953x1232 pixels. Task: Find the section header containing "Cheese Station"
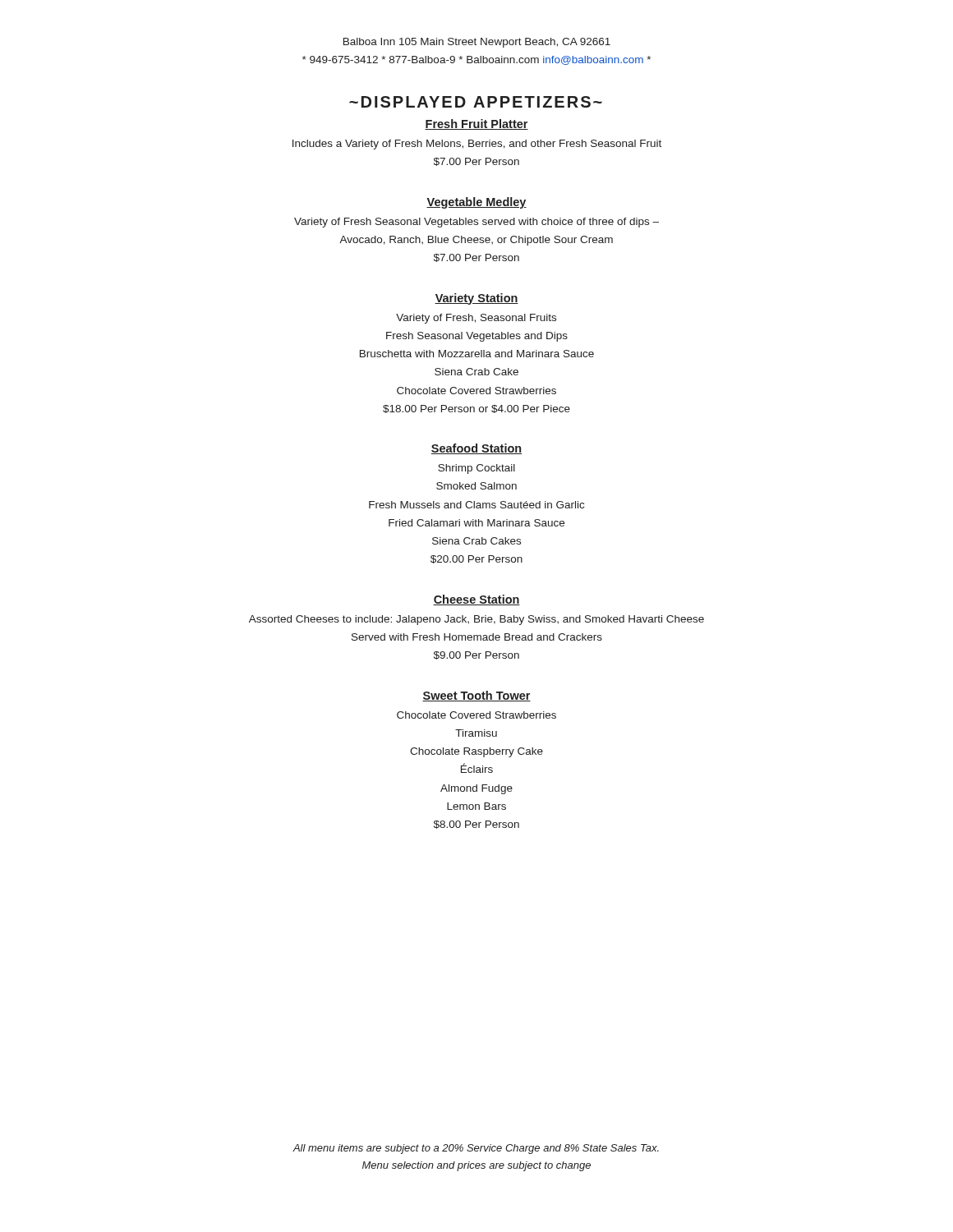[476, 599]
